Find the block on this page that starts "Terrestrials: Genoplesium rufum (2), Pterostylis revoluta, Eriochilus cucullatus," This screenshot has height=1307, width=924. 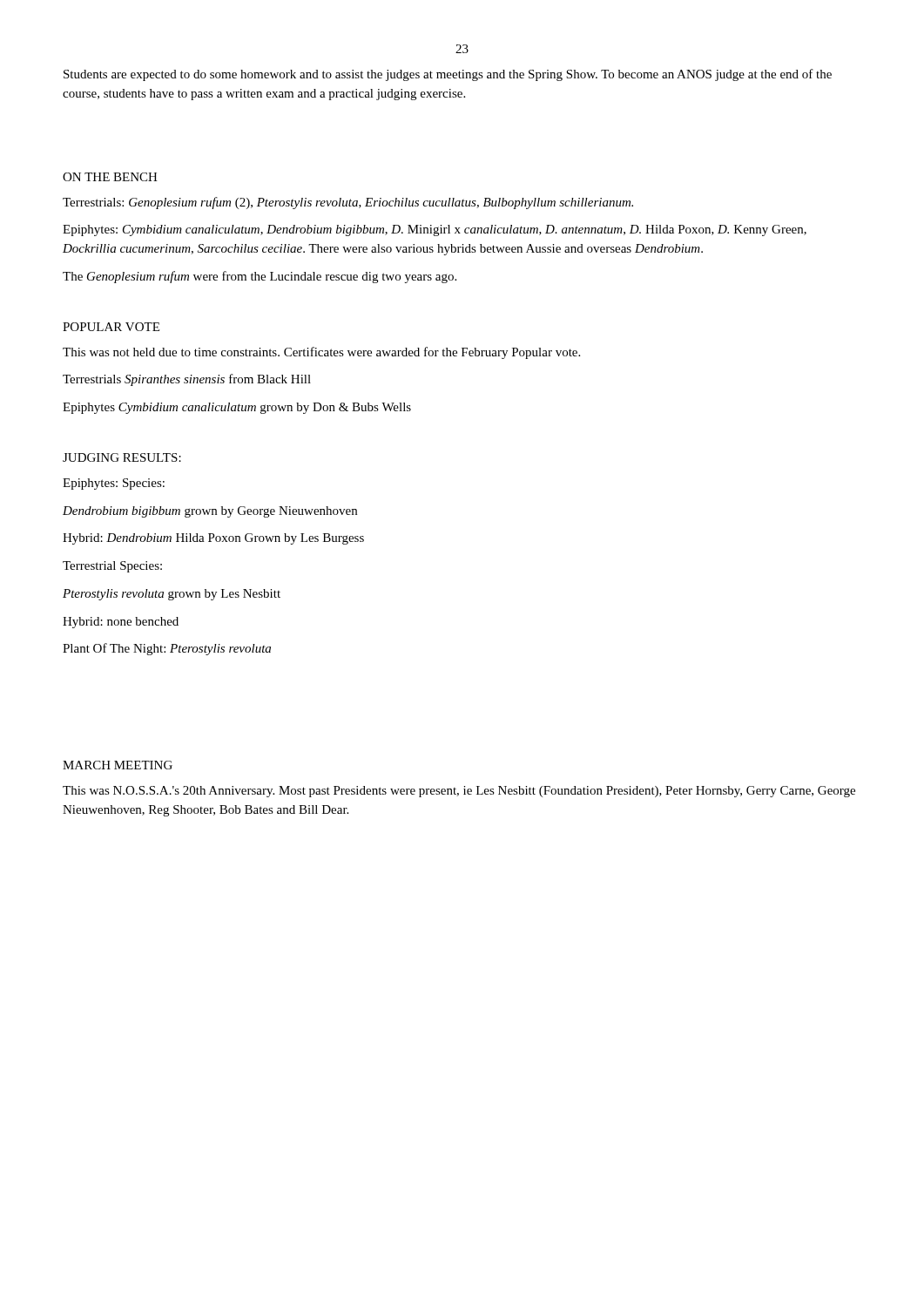(x=349, y=202)
